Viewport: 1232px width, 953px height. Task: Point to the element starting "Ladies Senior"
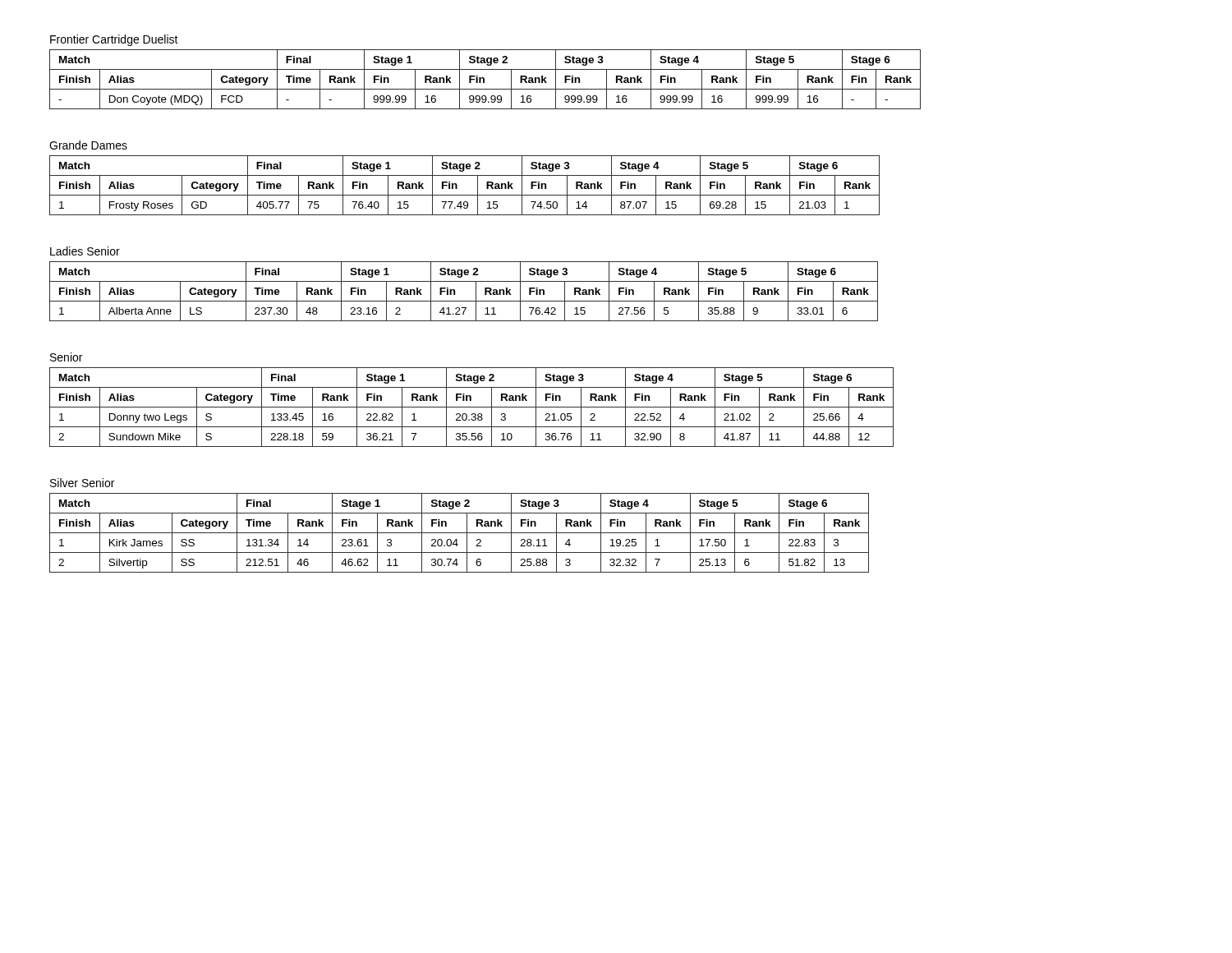(x=84, y=251)
